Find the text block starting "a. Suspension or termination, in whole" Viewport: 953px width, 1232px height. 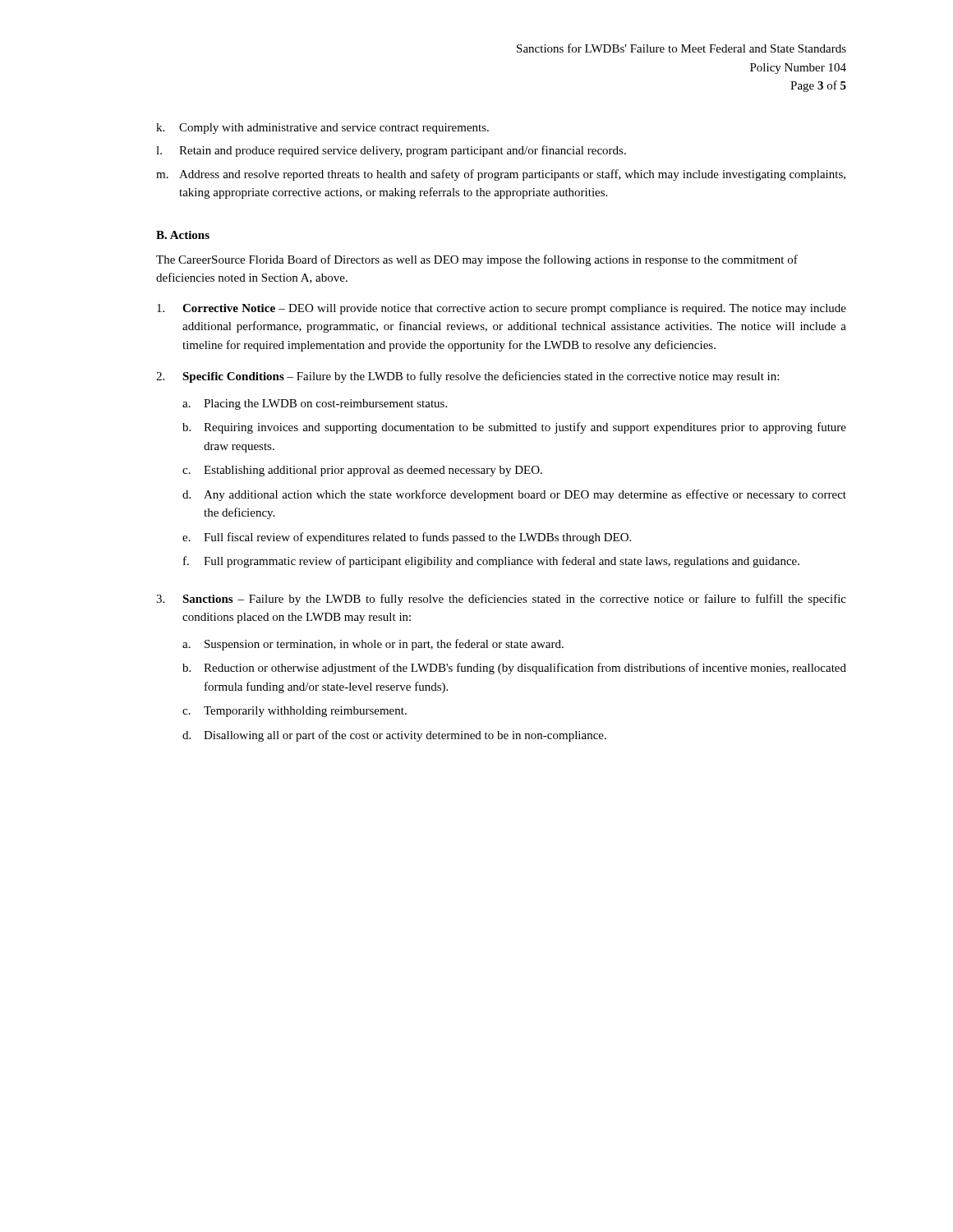tap(514, 644)
